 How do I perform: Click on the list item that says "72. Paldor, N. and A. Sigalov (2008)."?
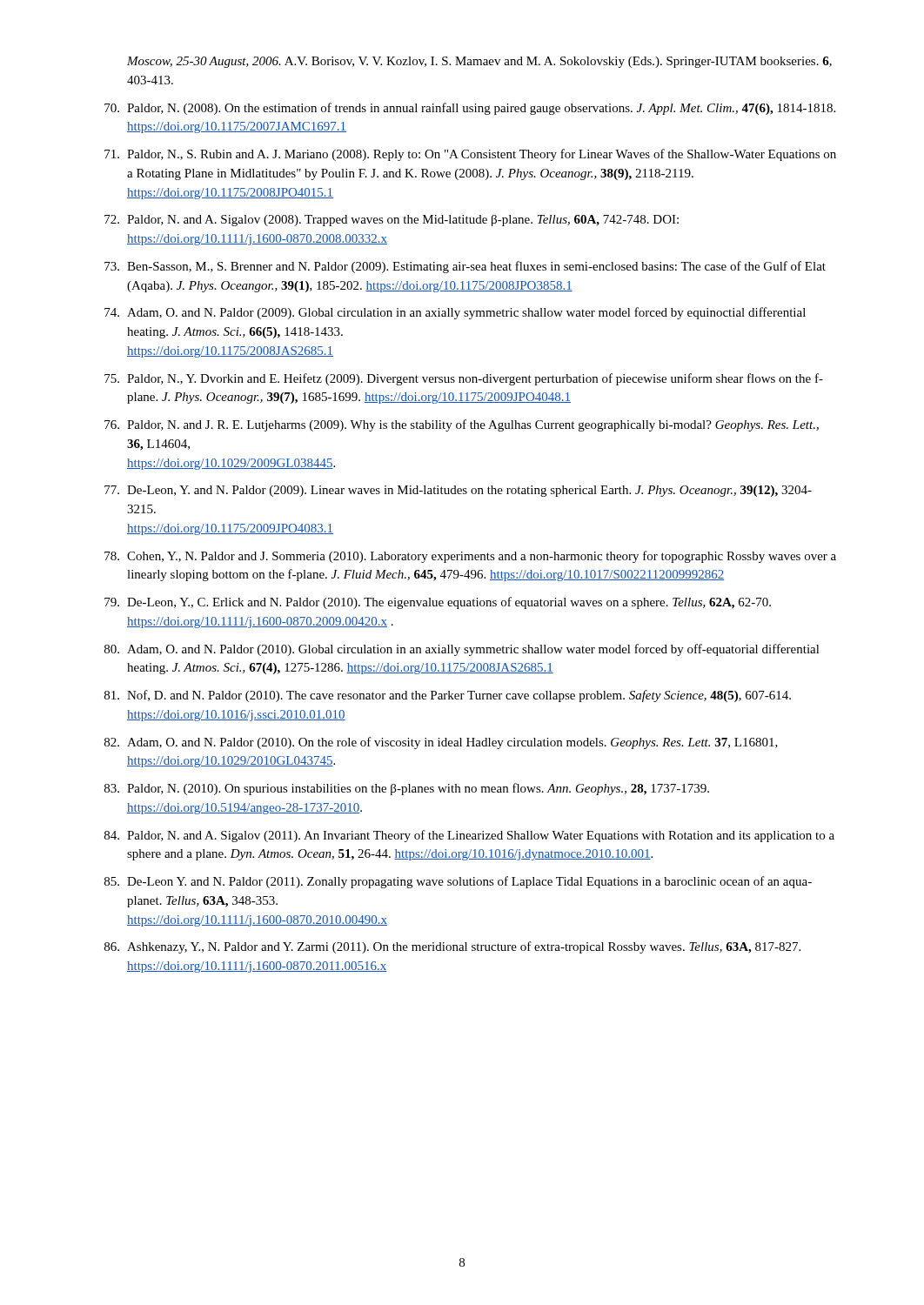[x=462, y=230]
